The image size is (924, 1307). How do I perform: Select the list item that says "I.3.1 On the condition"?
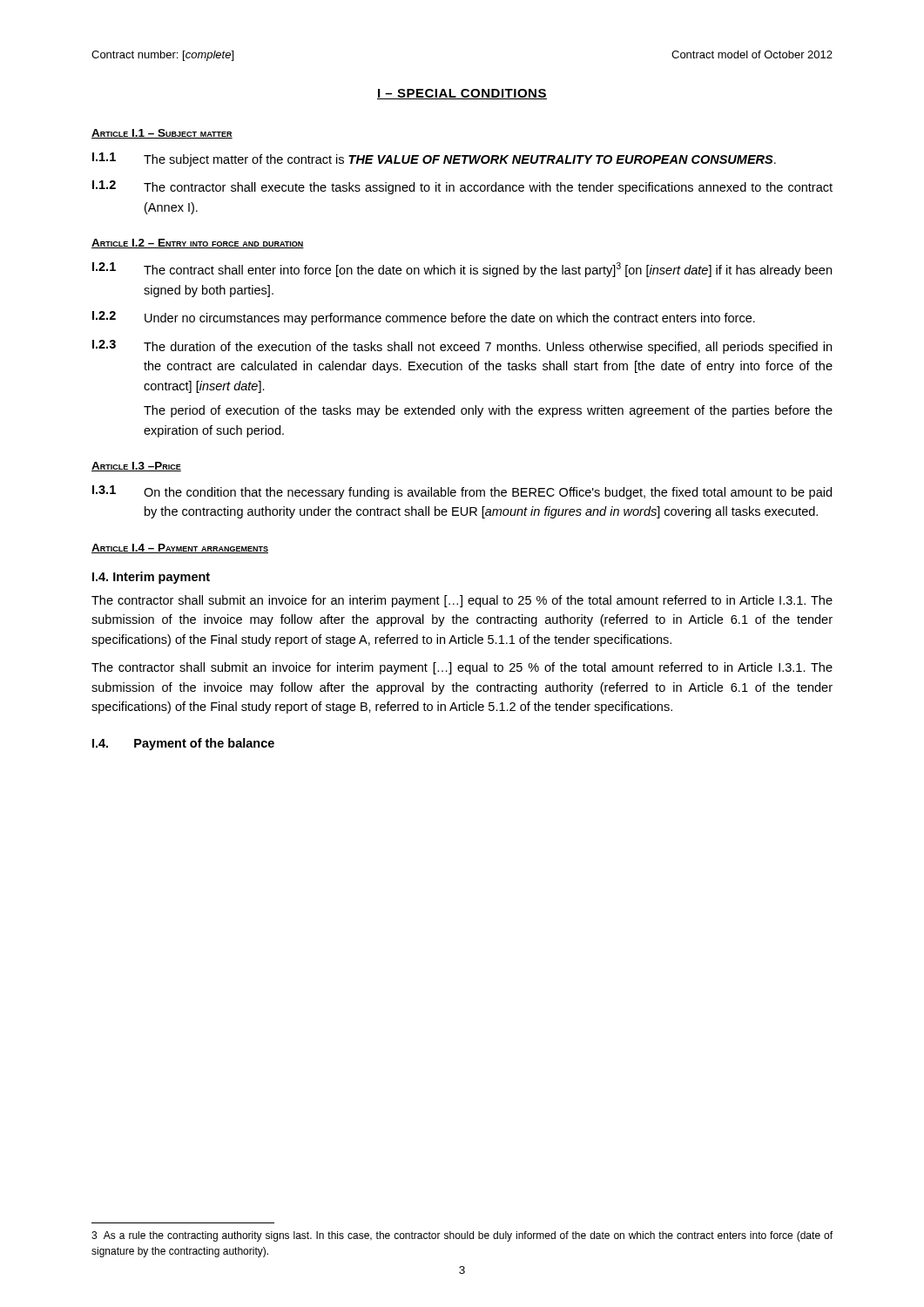coord(462,502)
